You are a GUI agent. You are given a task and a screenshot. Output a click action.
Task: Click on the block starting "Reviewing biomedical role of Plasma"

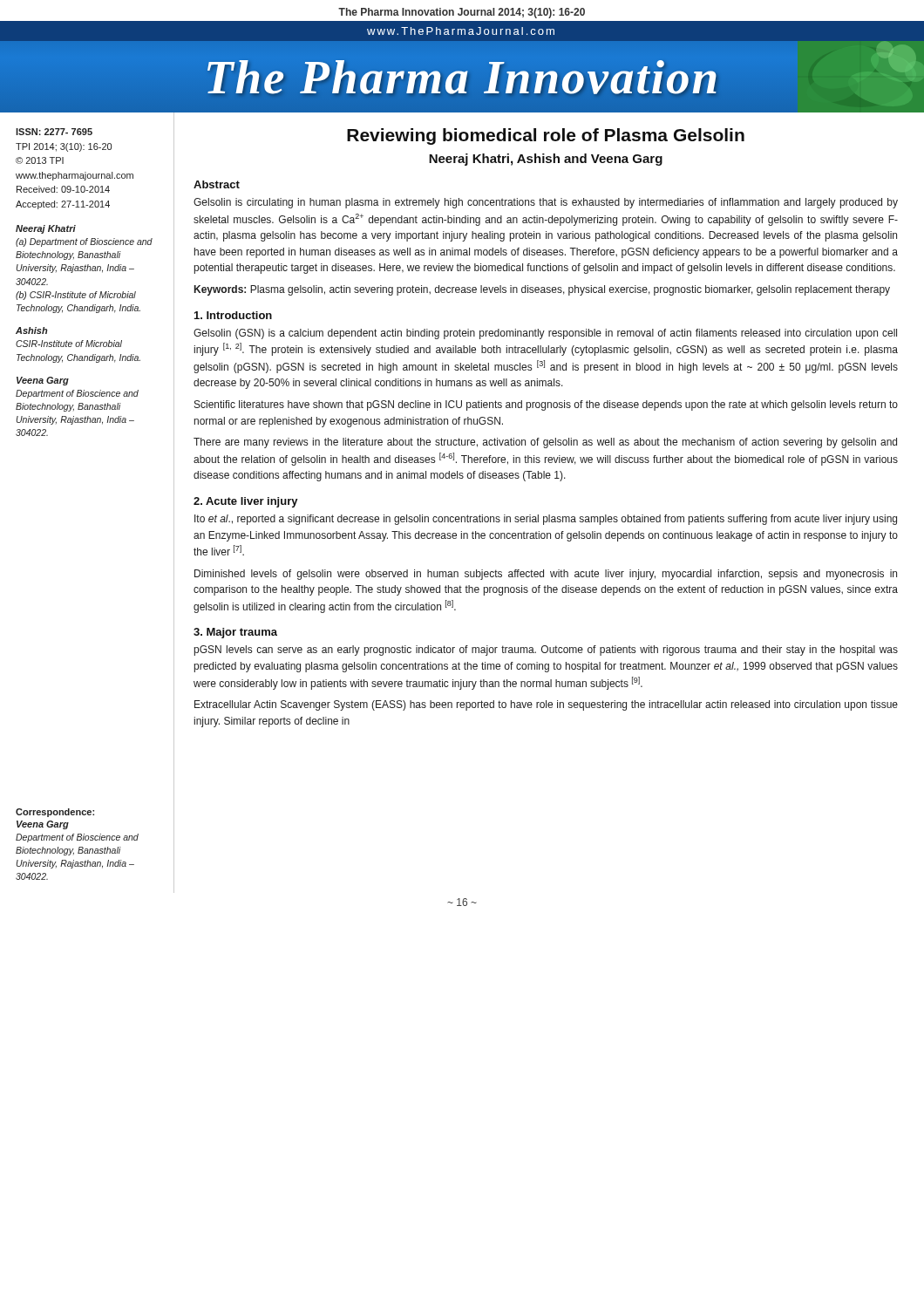pyautogui.click(x=546, y=135)
